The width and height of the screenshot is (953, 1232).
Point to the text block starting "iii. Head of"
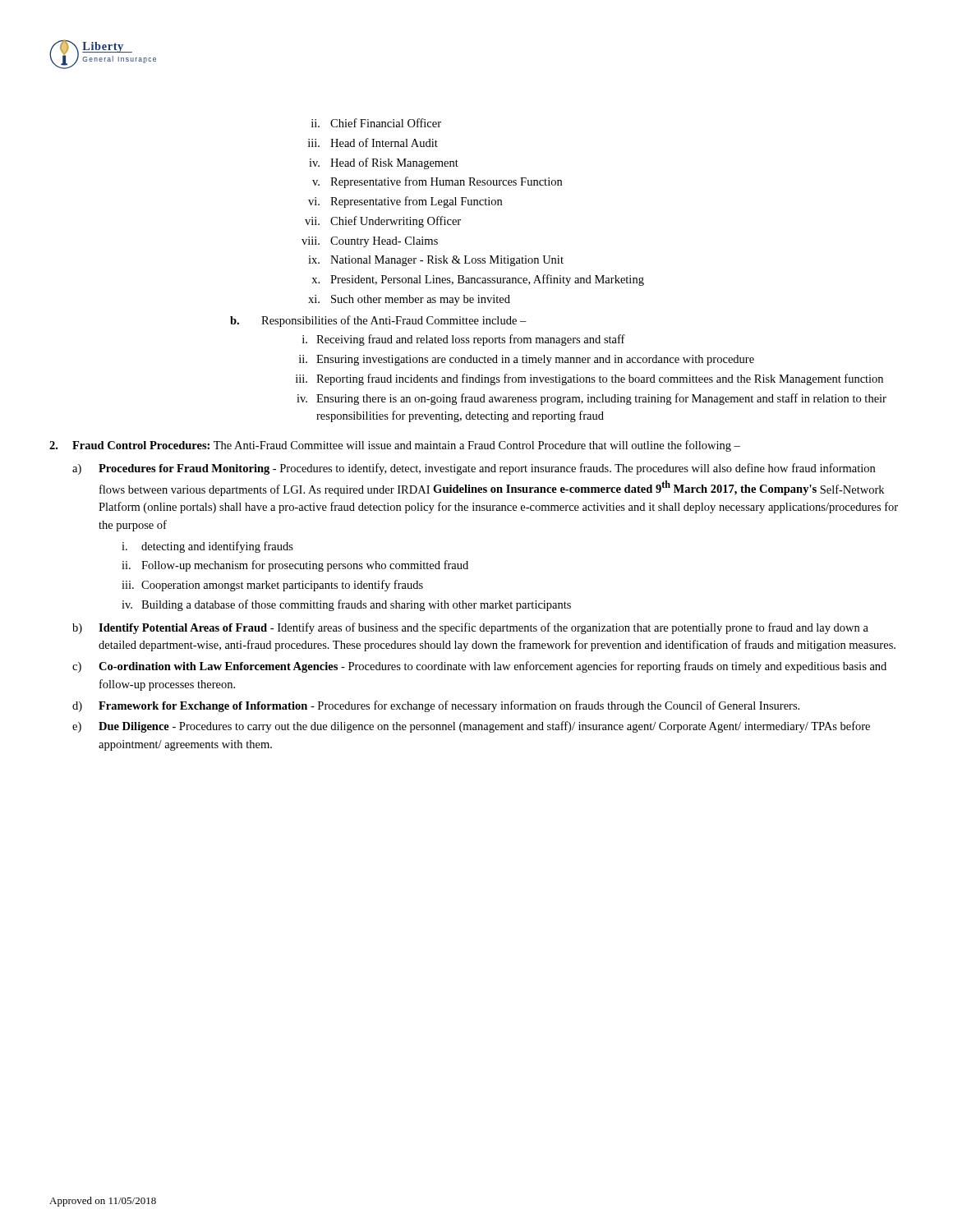point(373,143)
